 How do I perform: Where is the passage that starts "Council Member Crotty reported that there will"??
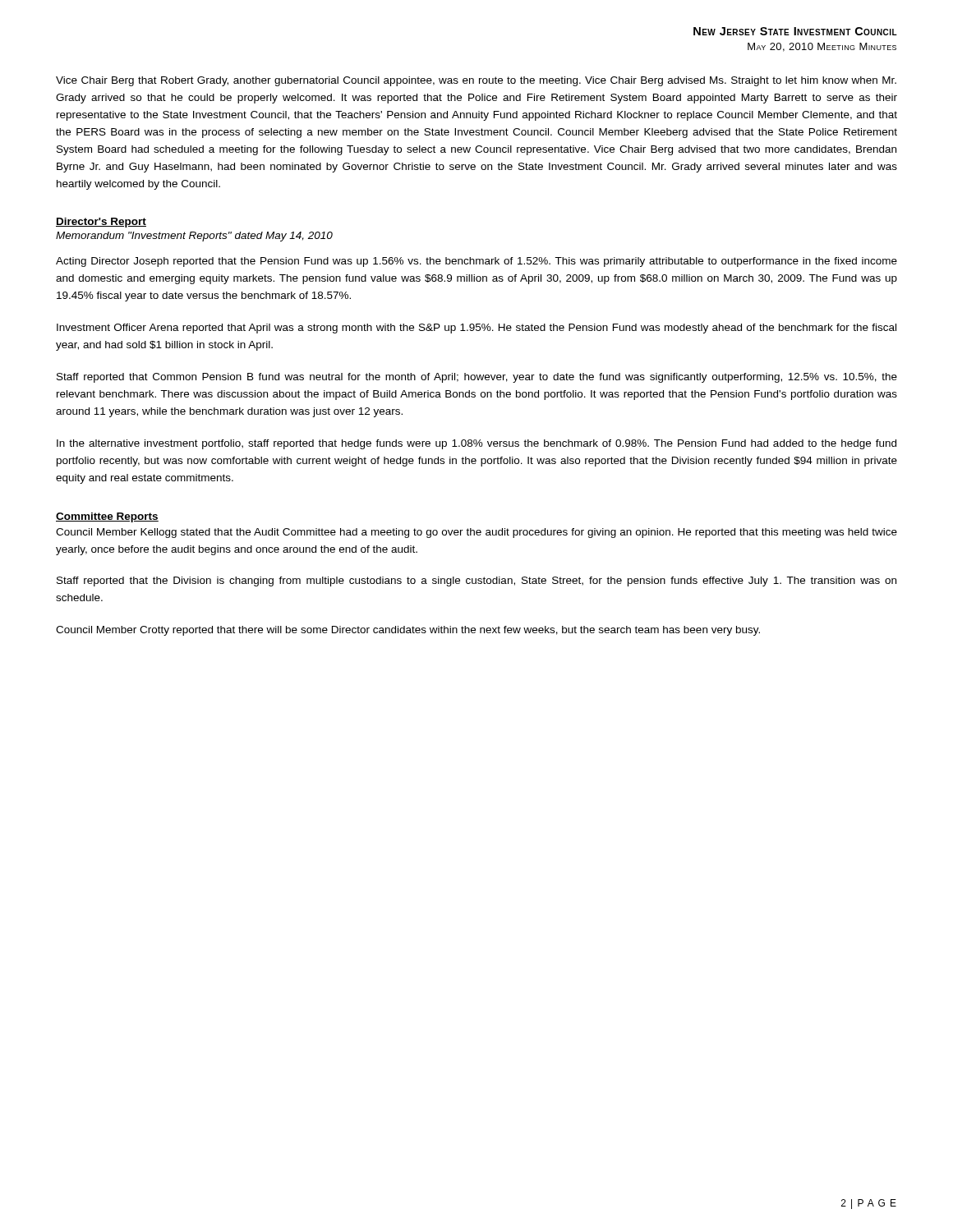(408, 630)
